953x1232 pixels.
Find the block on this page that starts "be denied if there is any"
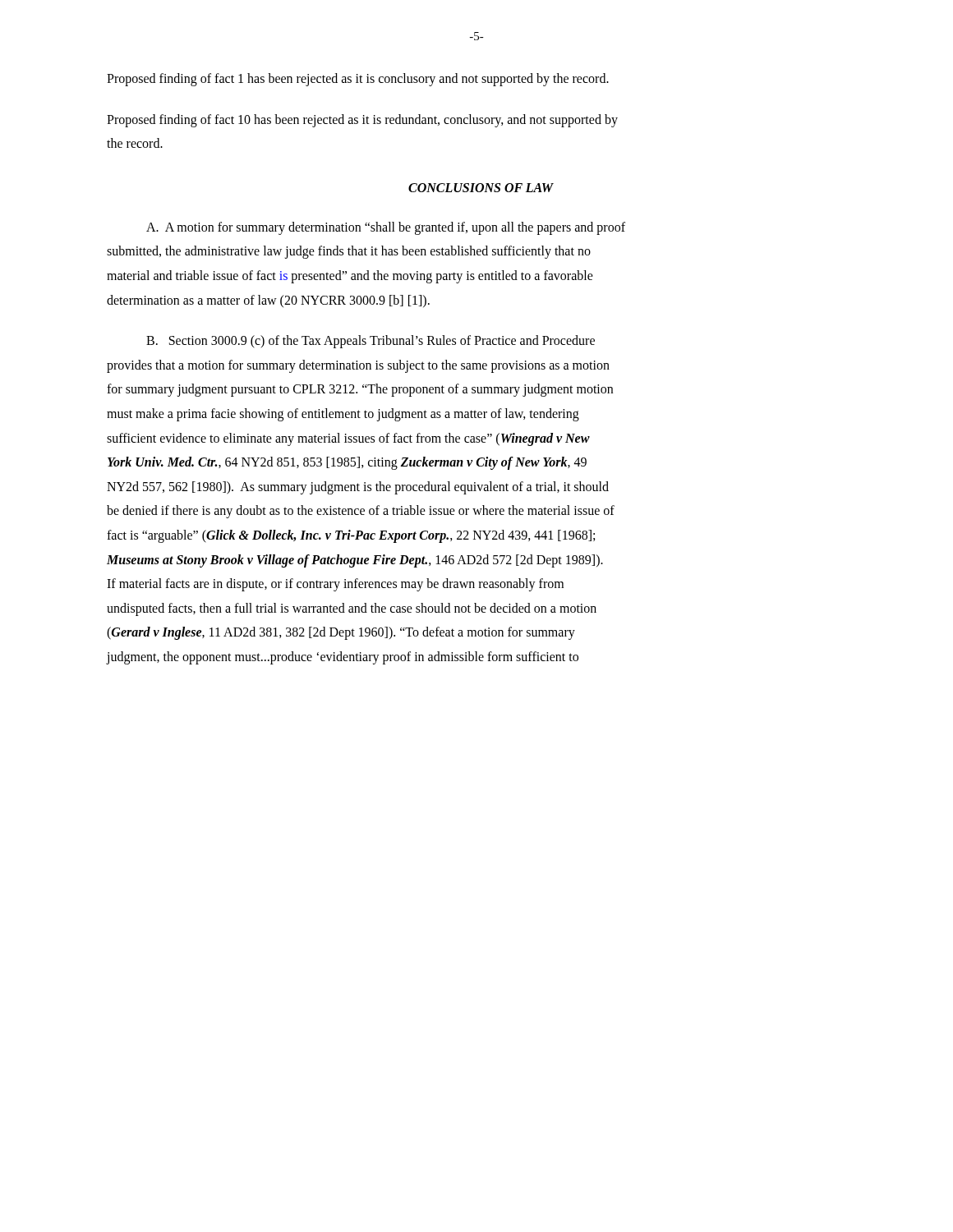point(361,511)
